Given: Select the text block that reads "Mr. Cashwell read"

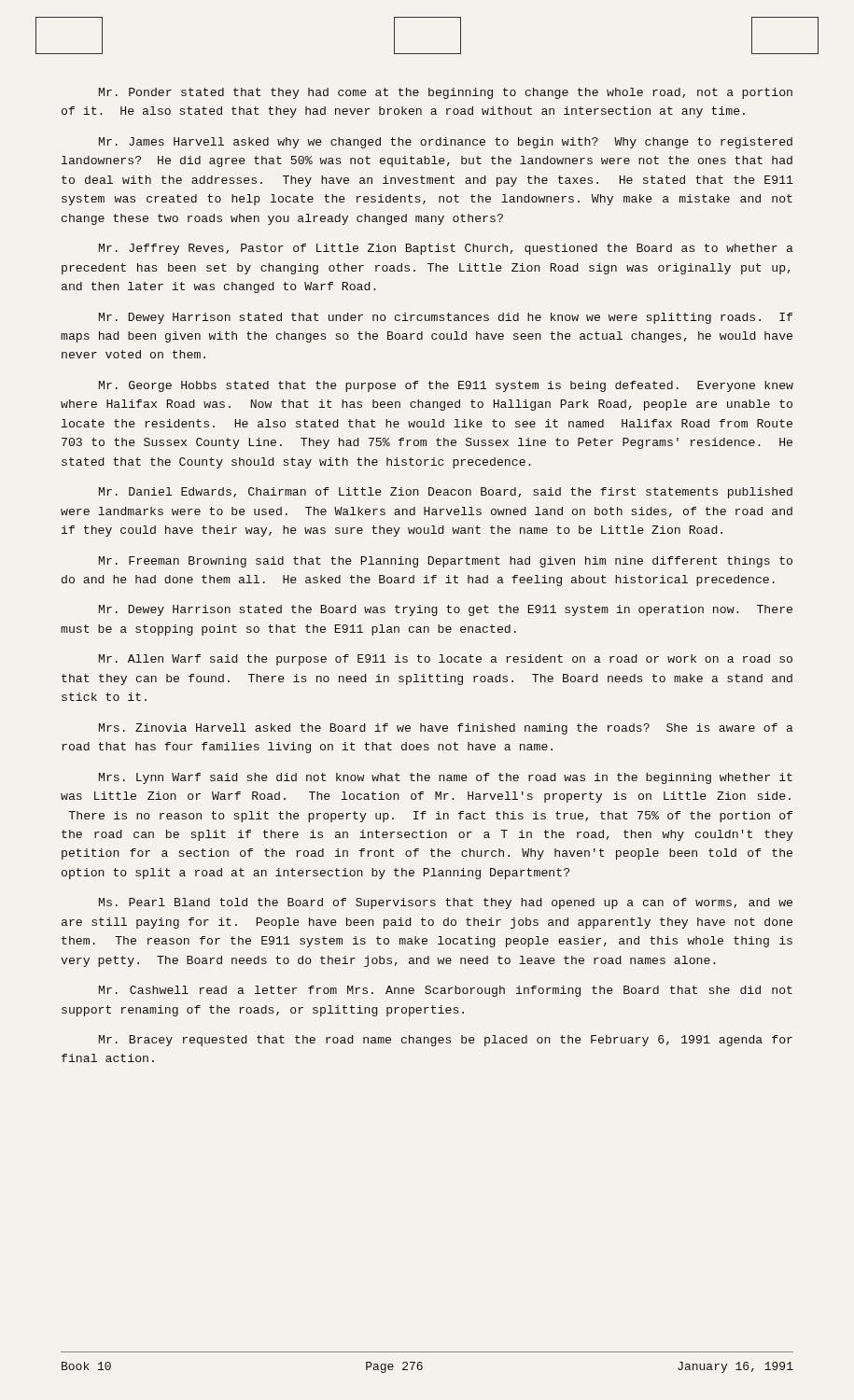Looking at the screenshot, I should pos(427,1000).
